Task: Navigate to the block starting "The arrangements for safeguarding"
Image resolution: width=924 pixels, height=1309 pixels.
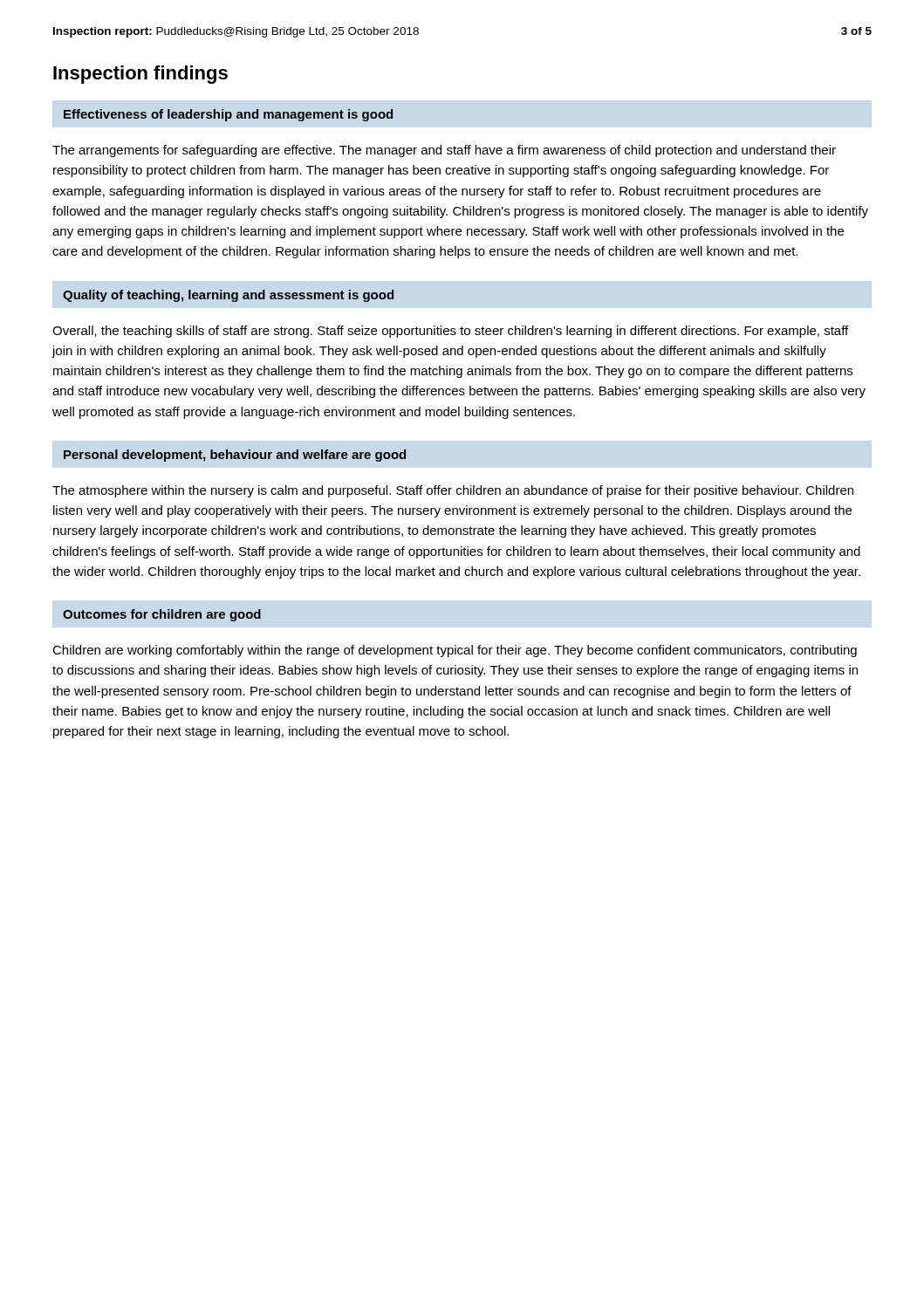Action: pos(460,200)
